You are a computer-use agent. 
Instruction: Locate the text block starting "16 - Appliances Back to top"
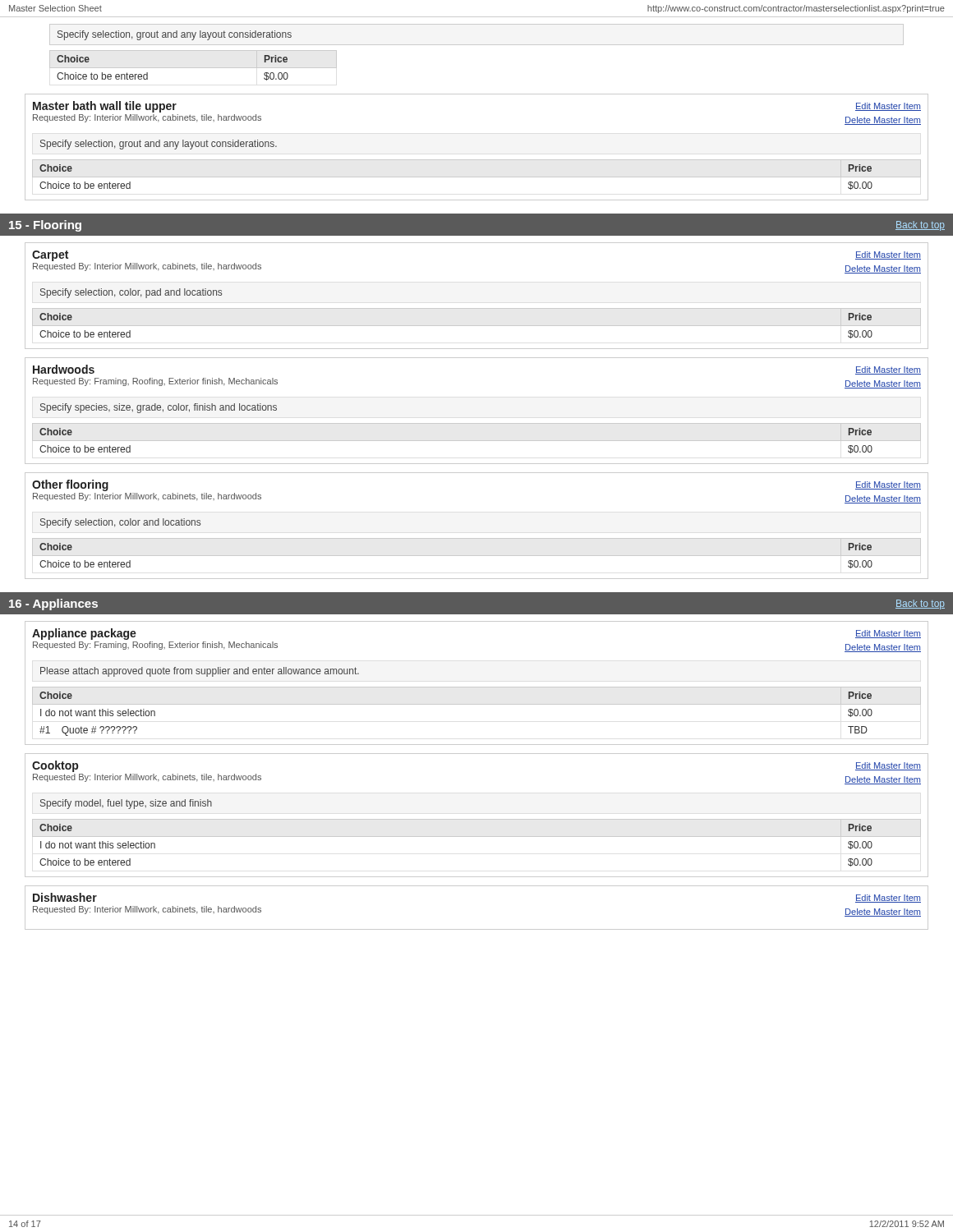pyautogui.click(x=476, y=603)
